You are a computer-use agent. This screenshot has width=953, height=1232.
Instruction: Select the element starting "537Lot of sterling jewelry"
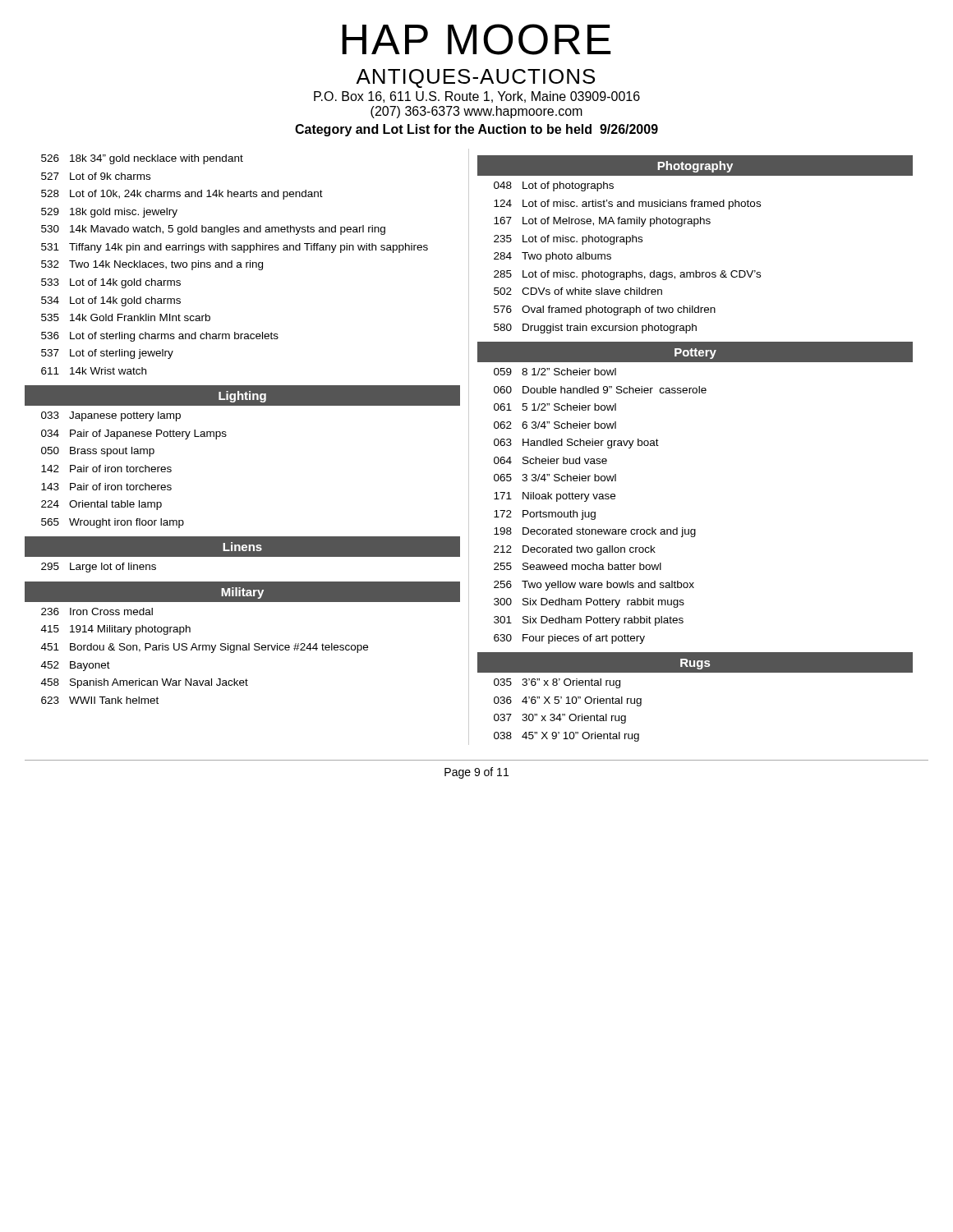point(107,354)
